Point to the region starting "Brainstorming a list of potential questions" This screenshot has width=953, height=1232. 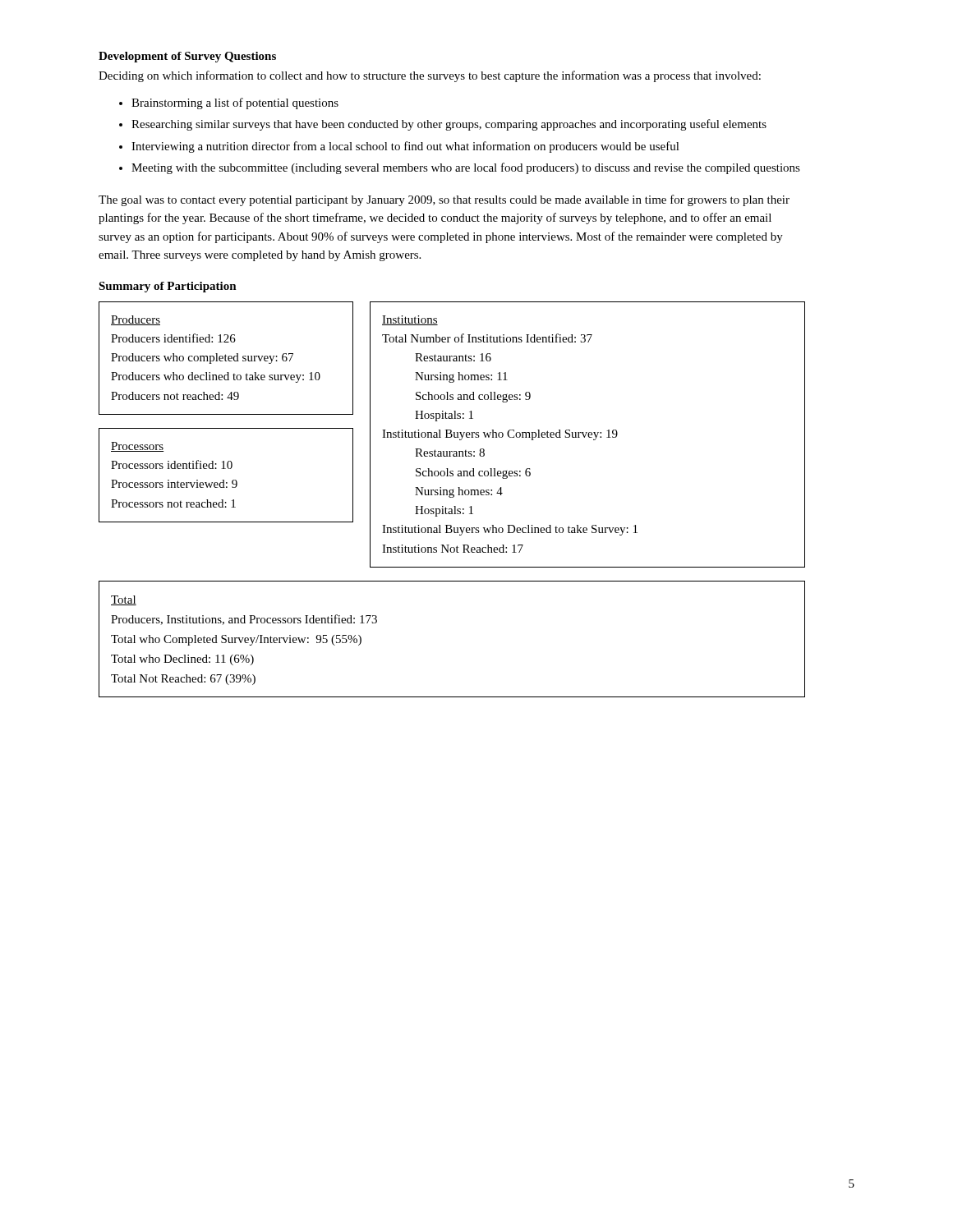point(235,102)
